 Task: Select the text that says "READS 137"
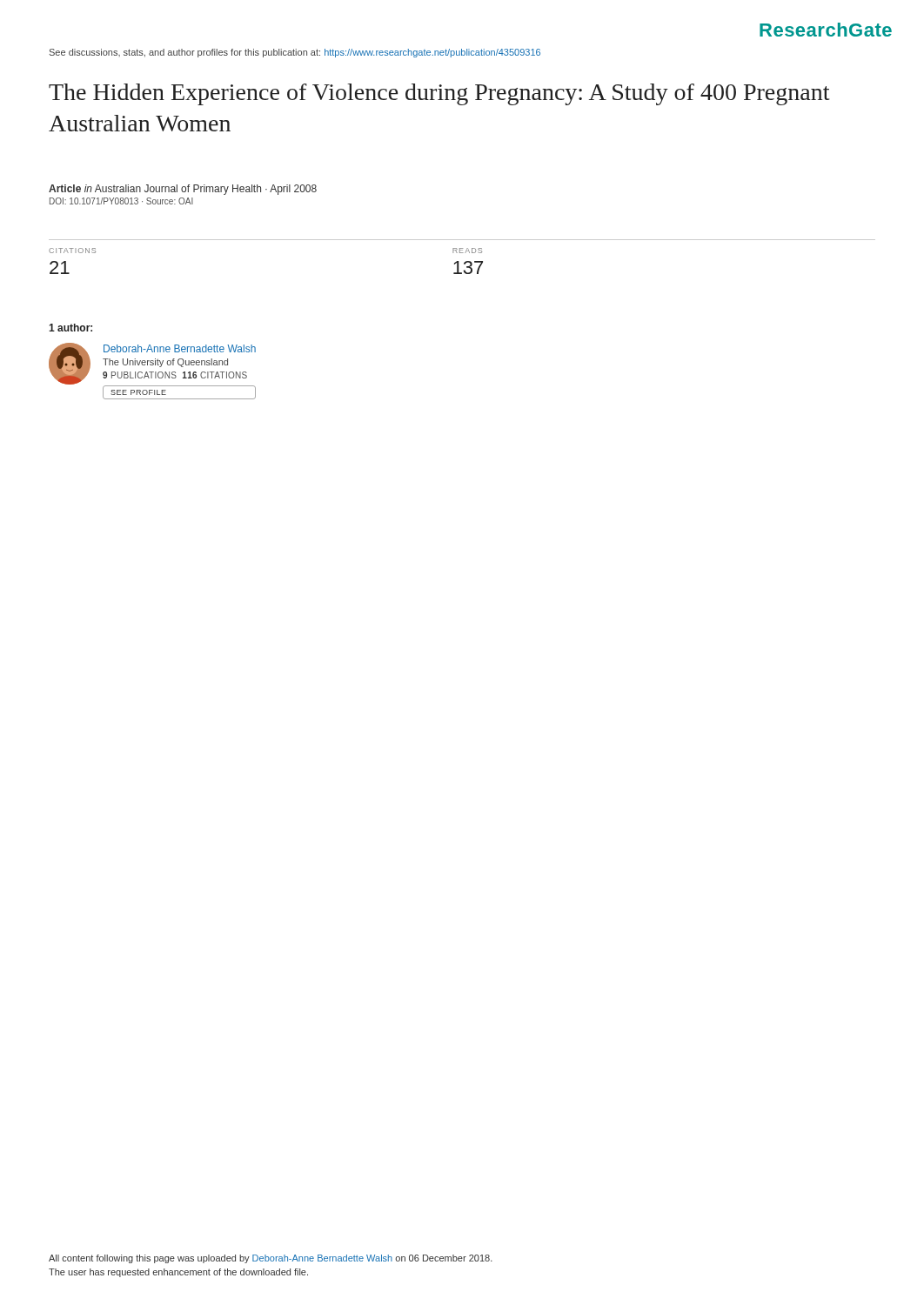(467, 251)
